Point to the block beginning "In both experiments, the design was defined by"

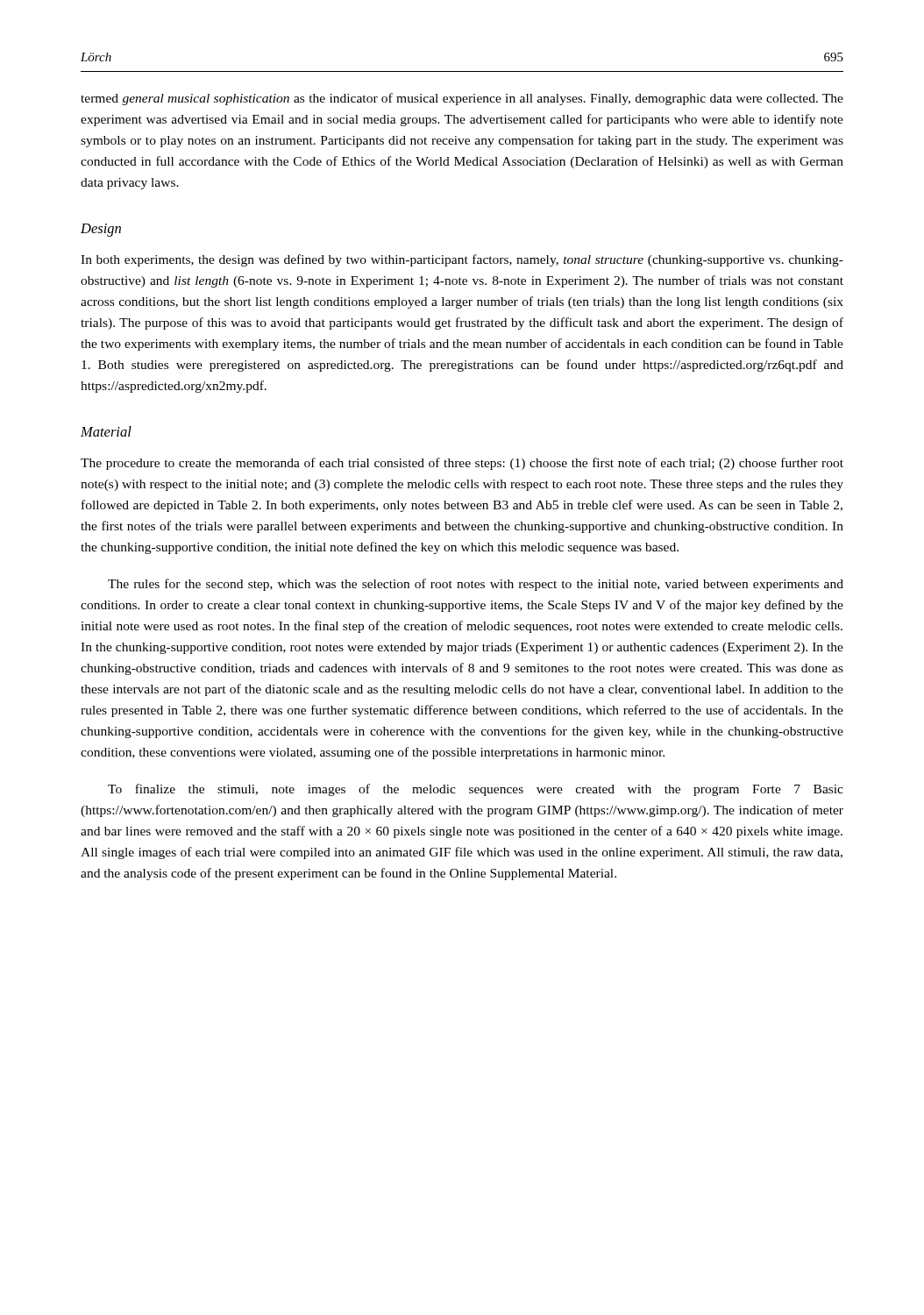click(x=462, y=322)
